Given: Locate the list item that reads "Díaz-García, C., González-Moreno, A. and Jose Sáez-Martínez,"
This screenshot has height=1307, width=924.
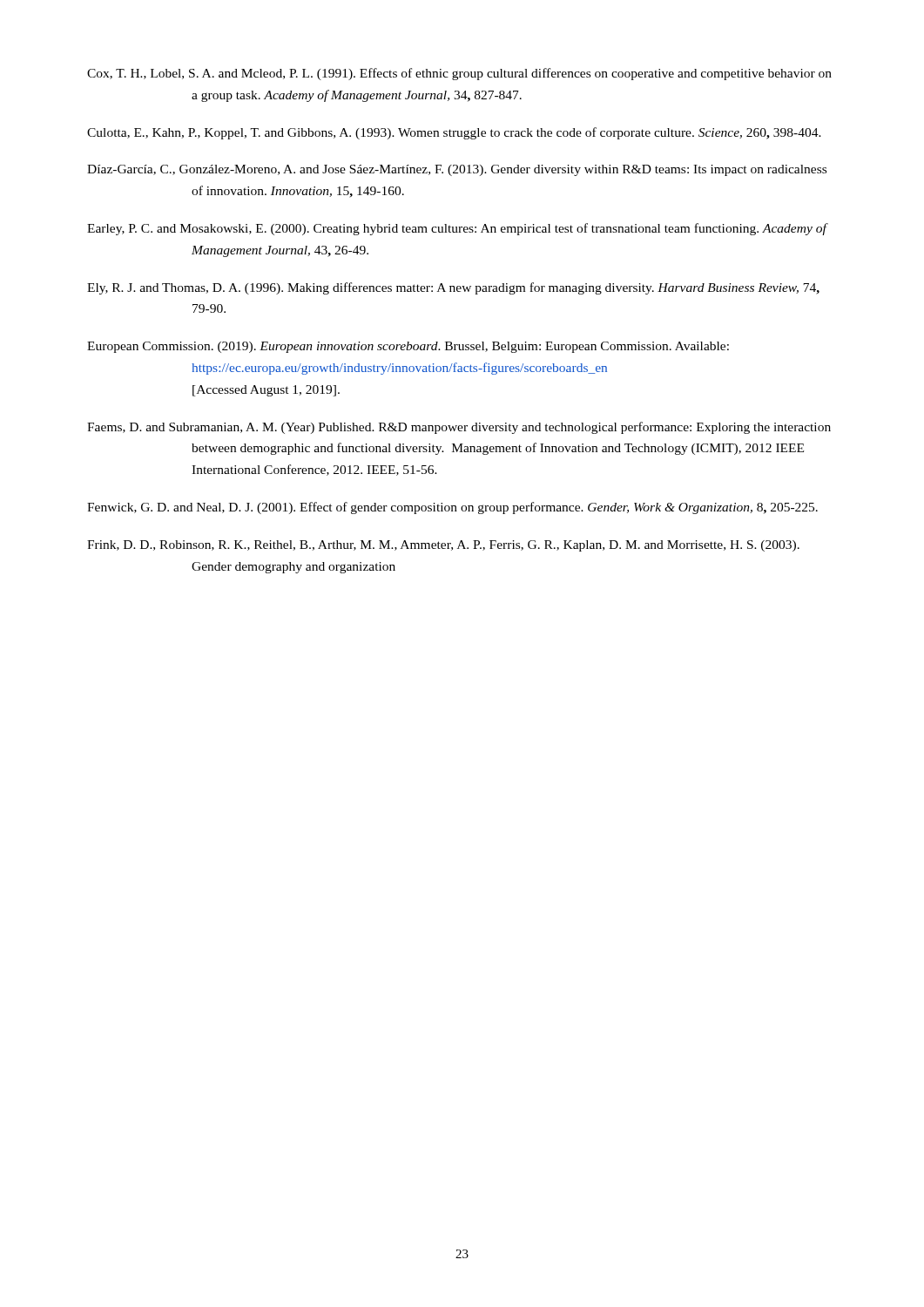Looking at the screenshot, I should 457,180.
